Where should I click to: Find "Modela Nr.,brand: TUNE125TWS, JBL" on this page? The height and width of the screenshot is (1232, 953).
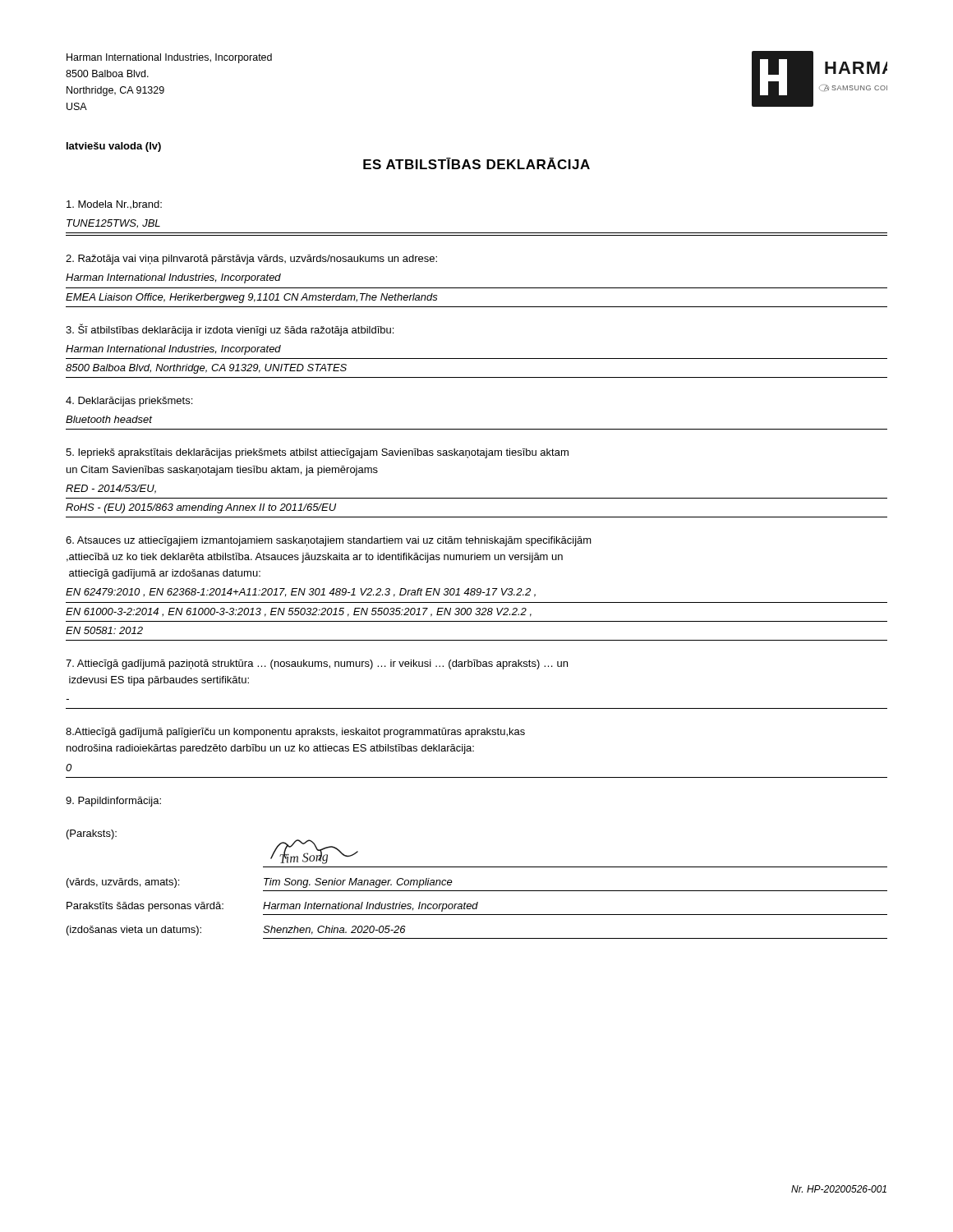[114, 205]
